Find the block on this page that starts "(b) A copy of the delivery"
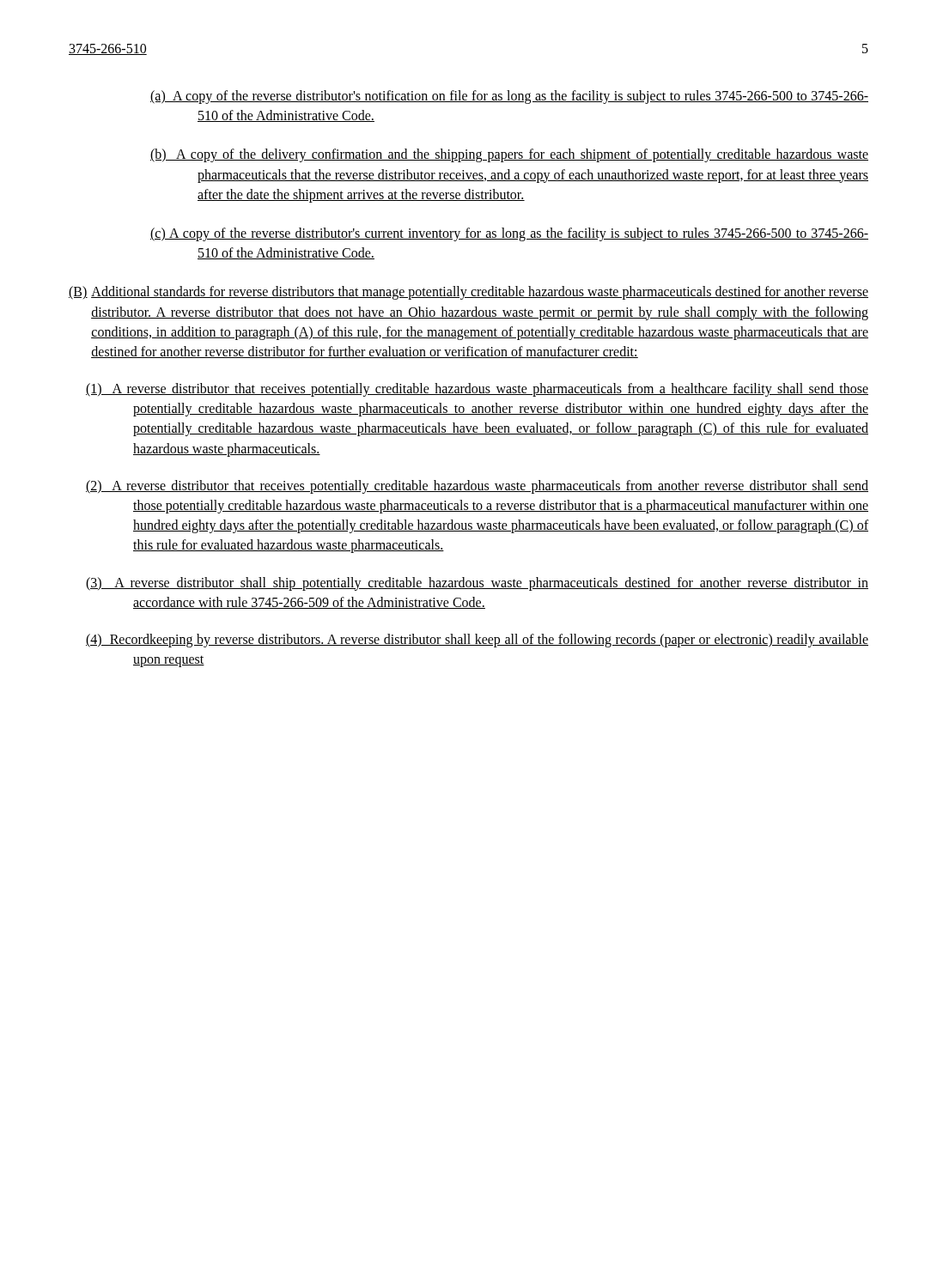The width and height of the screenshot is (937, 1288). (533, 174)
